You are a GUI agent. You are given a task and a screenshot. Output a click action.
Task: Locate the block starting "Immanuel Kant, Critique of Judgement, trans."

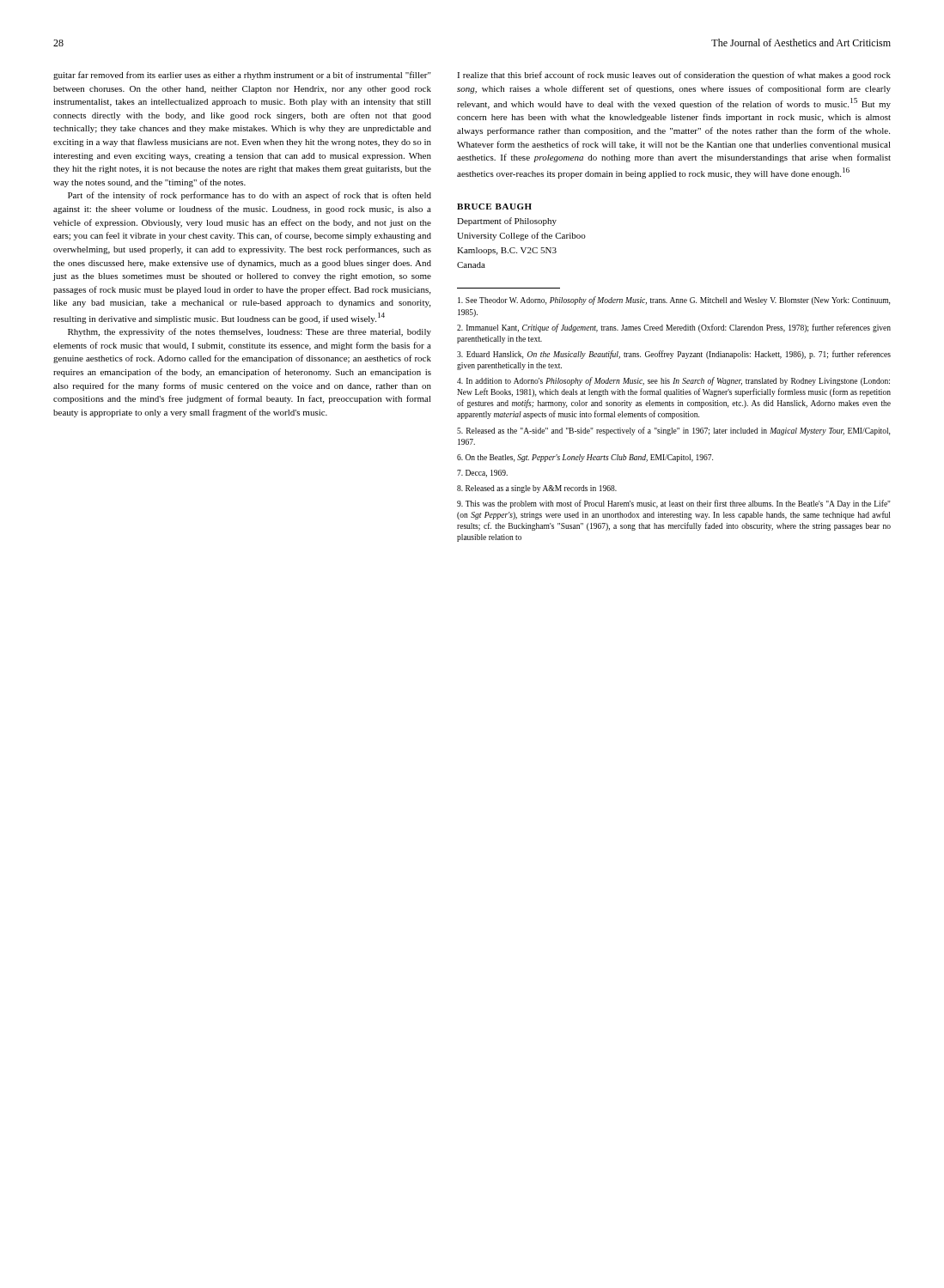click(x=674, y=333)
